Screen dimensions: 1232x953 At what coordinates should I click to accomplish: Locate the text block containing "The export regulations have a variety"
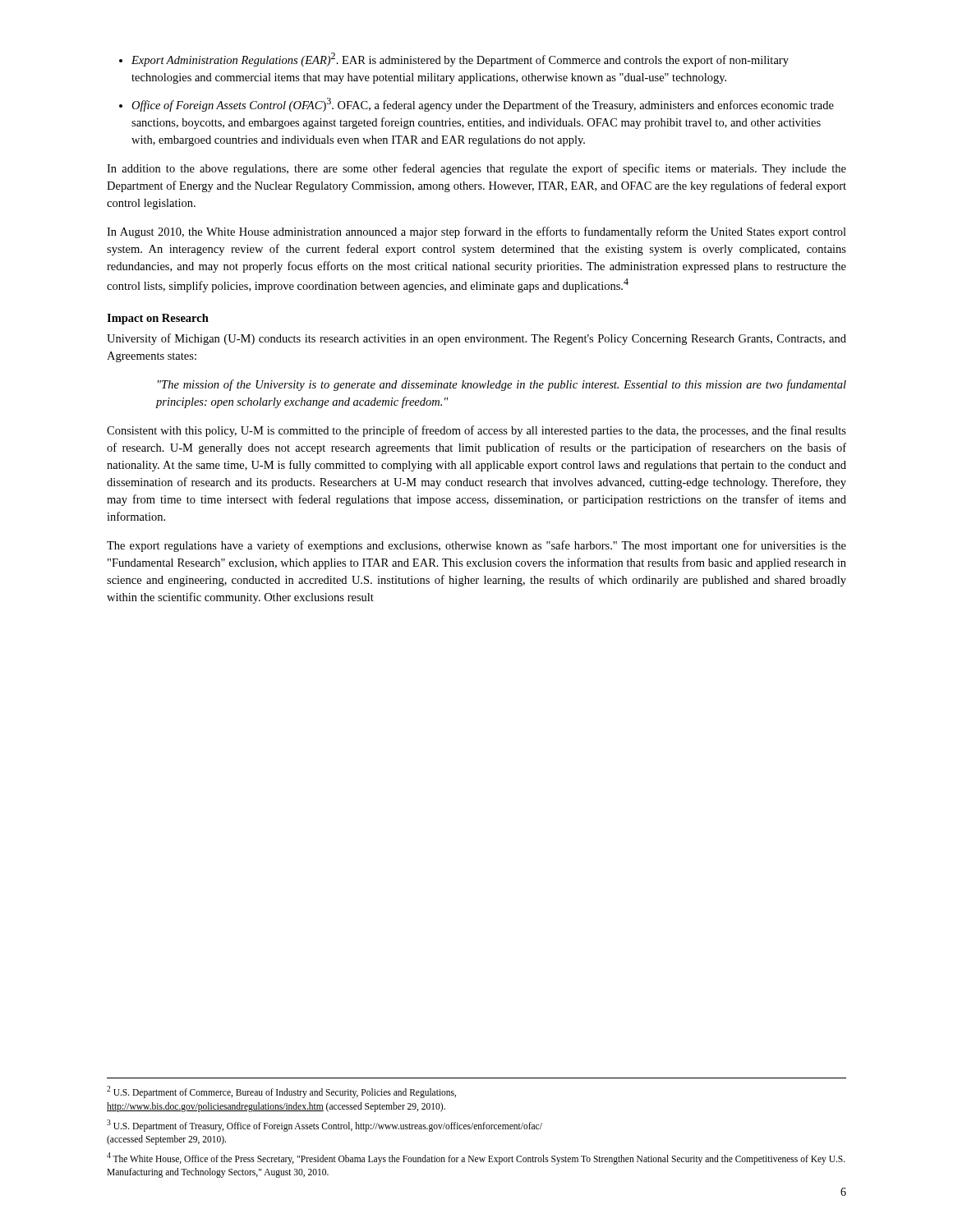(476, 572)
